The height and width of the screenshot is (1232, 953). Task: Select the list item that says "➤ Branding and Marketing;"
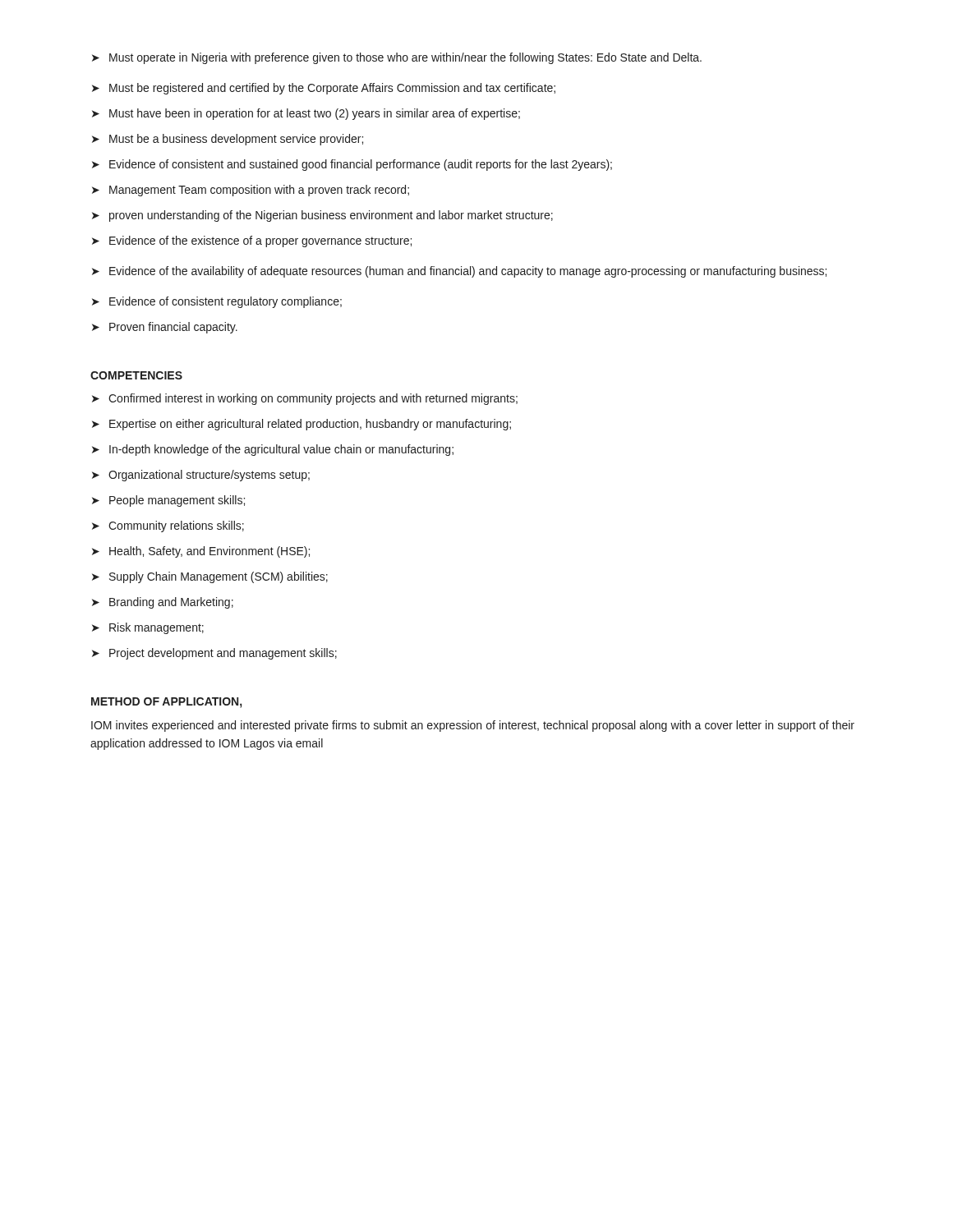[x=163, y=603]
